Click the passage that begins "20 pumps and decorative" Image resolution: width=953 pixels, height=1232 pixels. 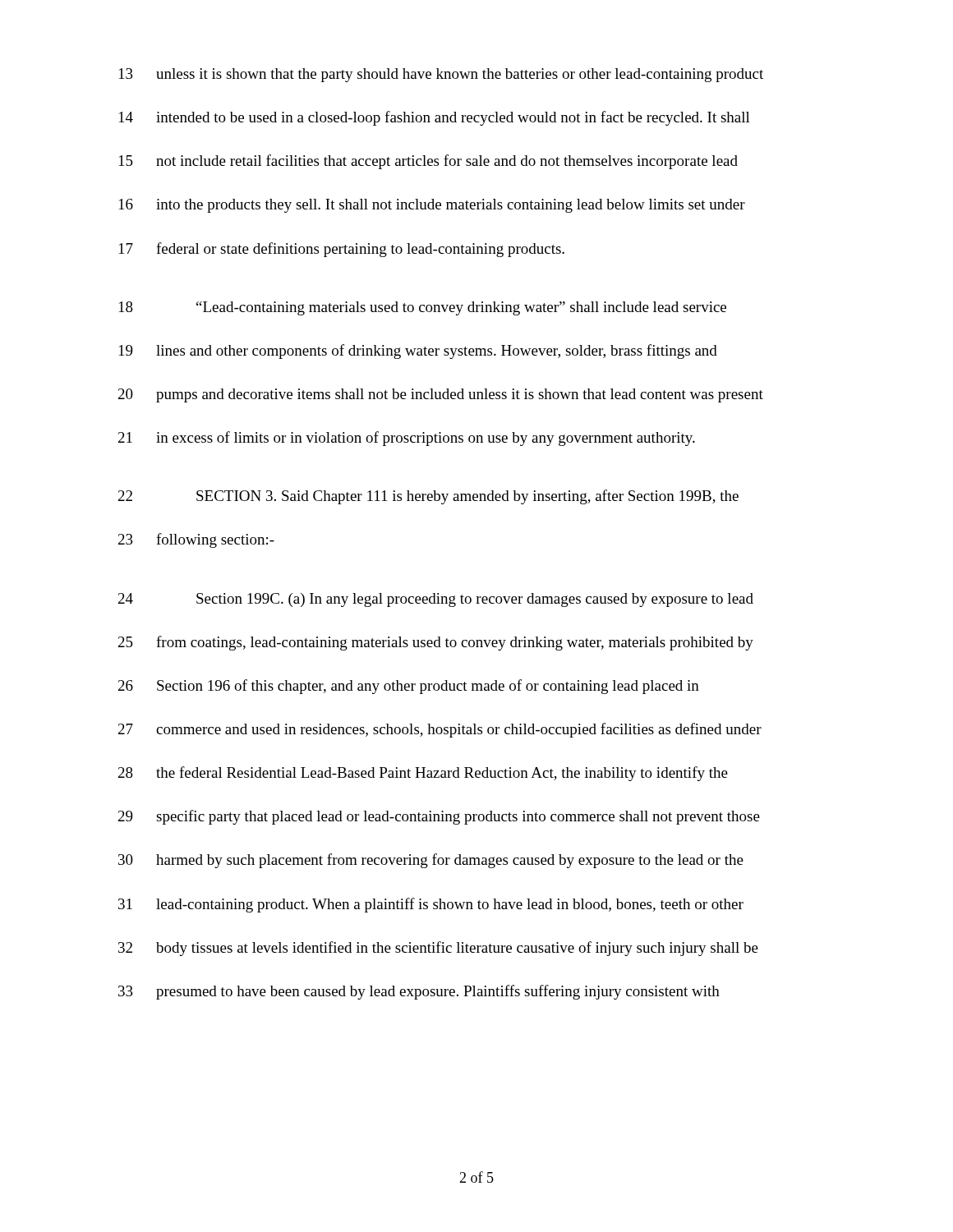476,394
